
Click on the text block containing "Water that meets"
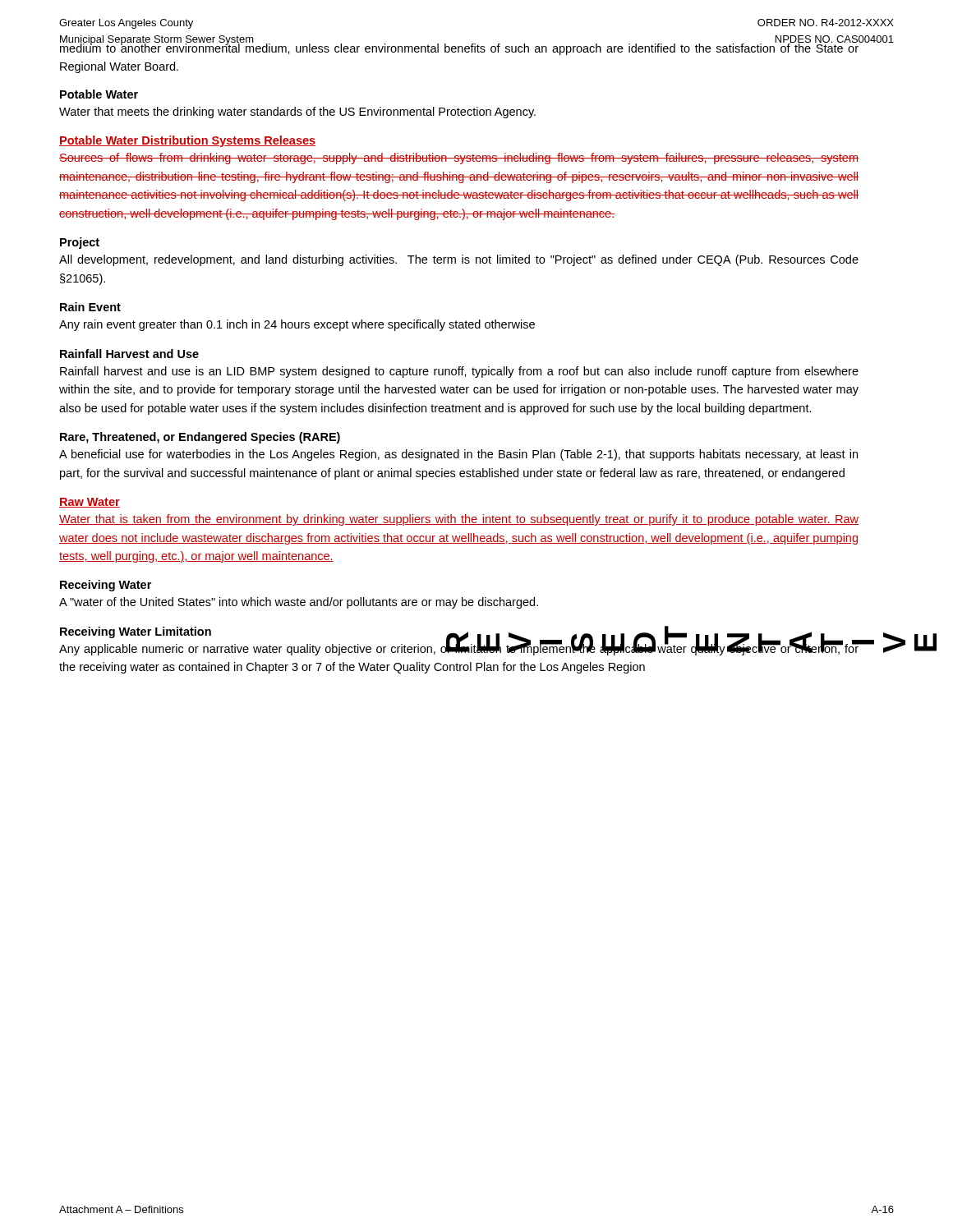tap(298, 112)
